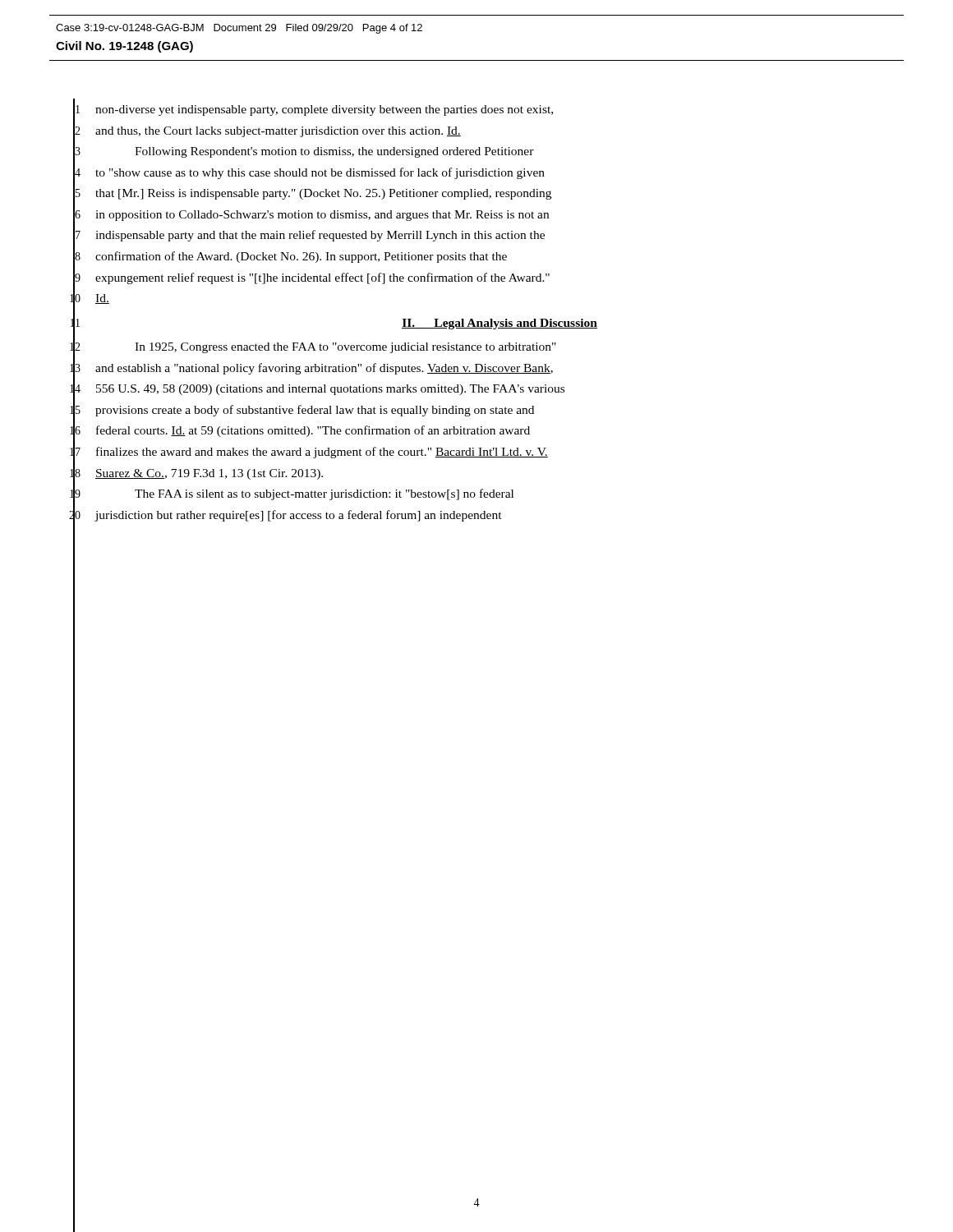This screenshot has height=1232, width=953.
Task: Navigate to the text starting "15 provisions create a body of substantive"
Action: coord(476,410)
